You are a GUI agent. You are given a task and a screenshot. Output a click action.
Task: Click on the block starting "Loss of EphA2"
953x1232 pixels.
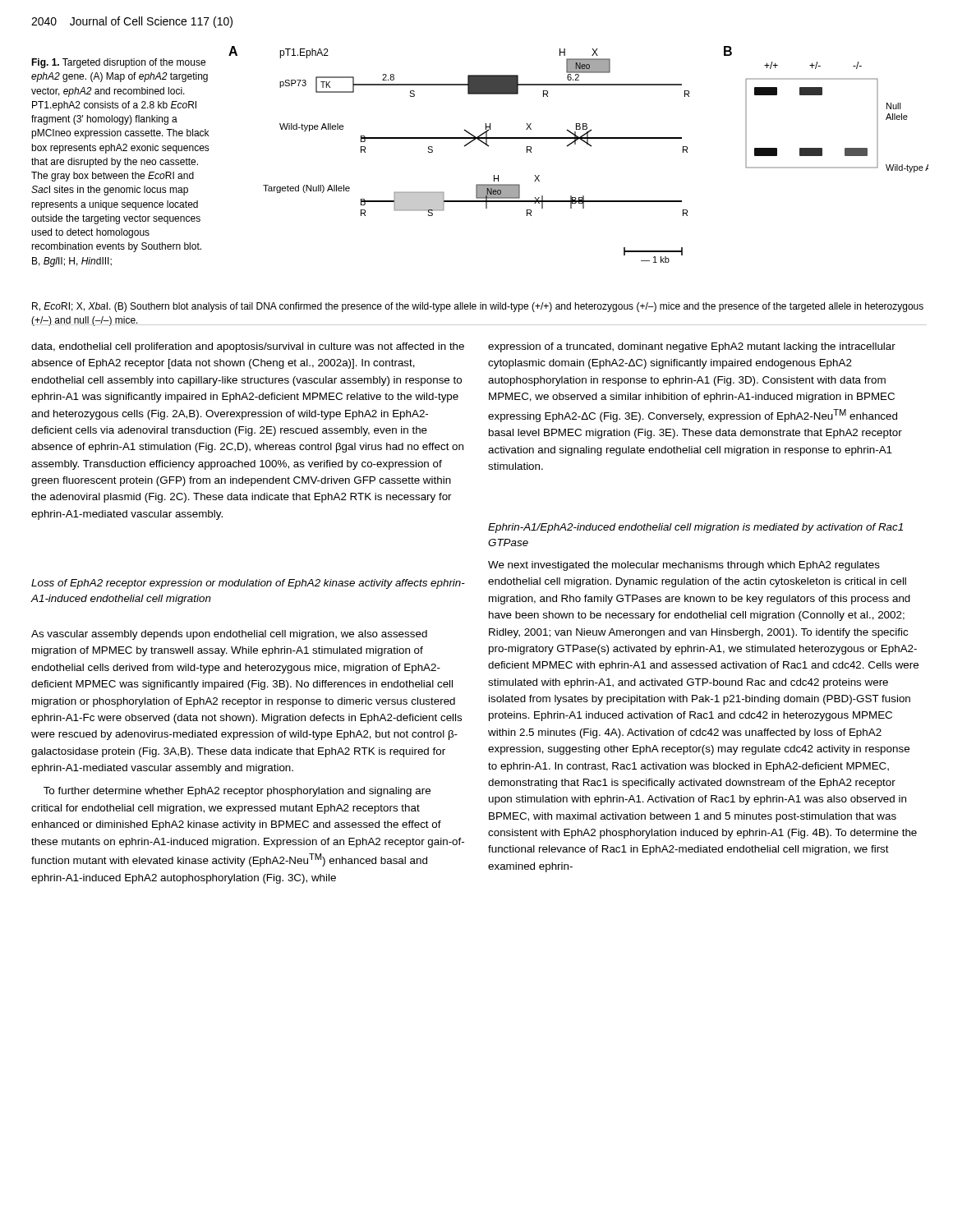coord(248,591)
